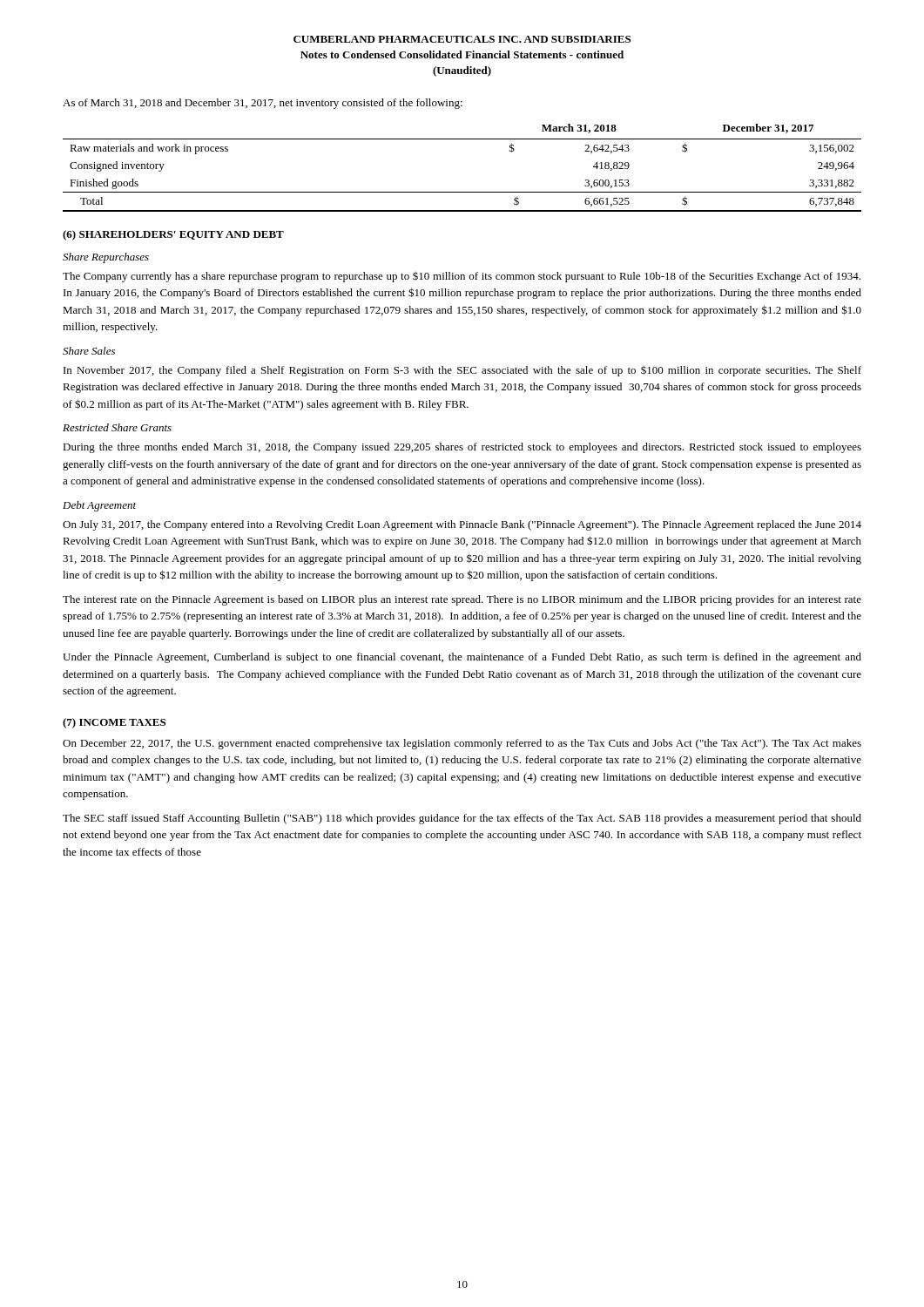The width and height of the screenshot is (924, 1307).
Task: Navigate to the passage starting "The SEC staff issued Staff Accounting Bulletin ("SAB")"
Action: tap(462, 835)
